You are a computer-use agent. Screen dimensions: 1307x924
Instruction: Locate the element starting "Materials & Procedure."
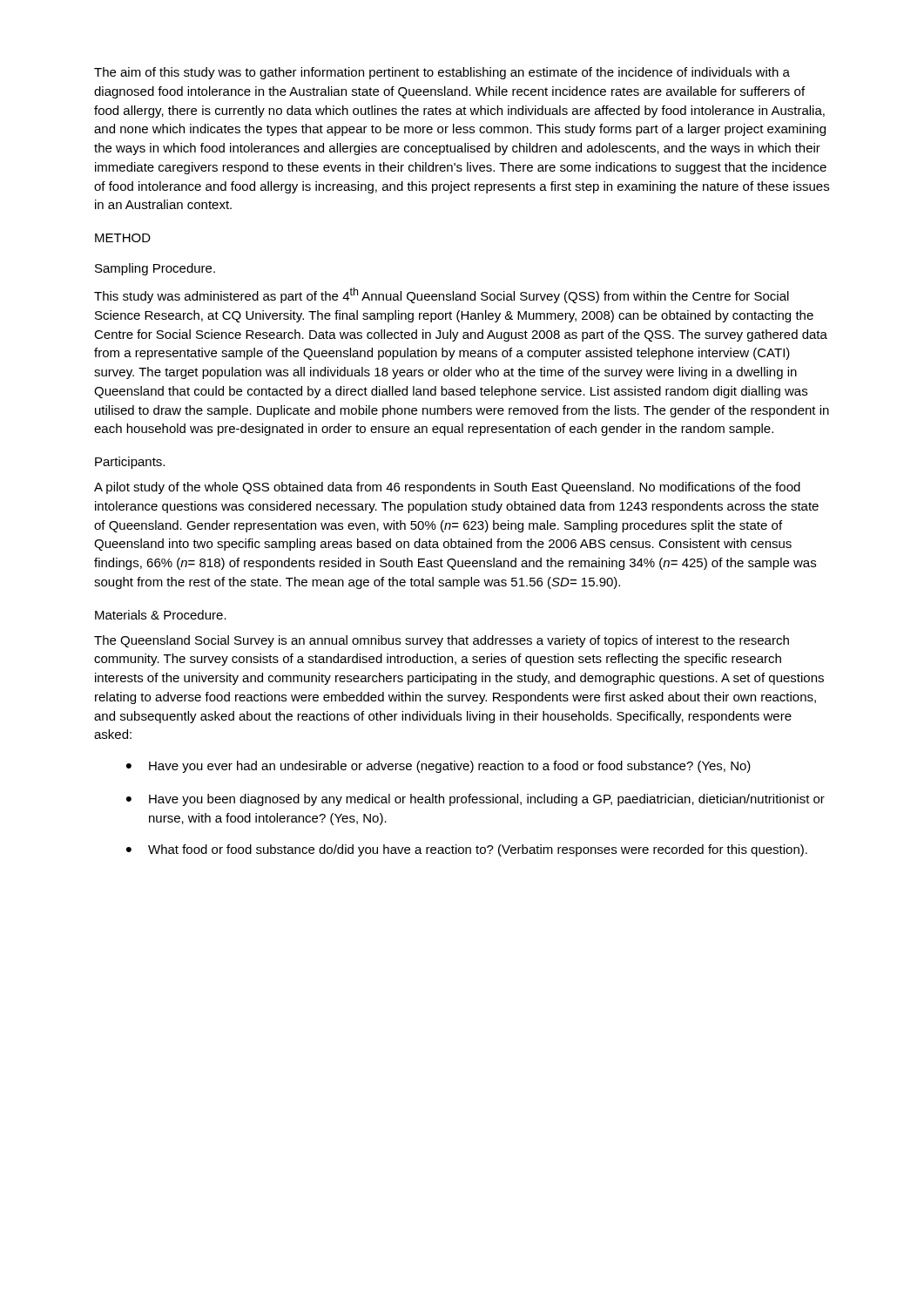(160, 614)
